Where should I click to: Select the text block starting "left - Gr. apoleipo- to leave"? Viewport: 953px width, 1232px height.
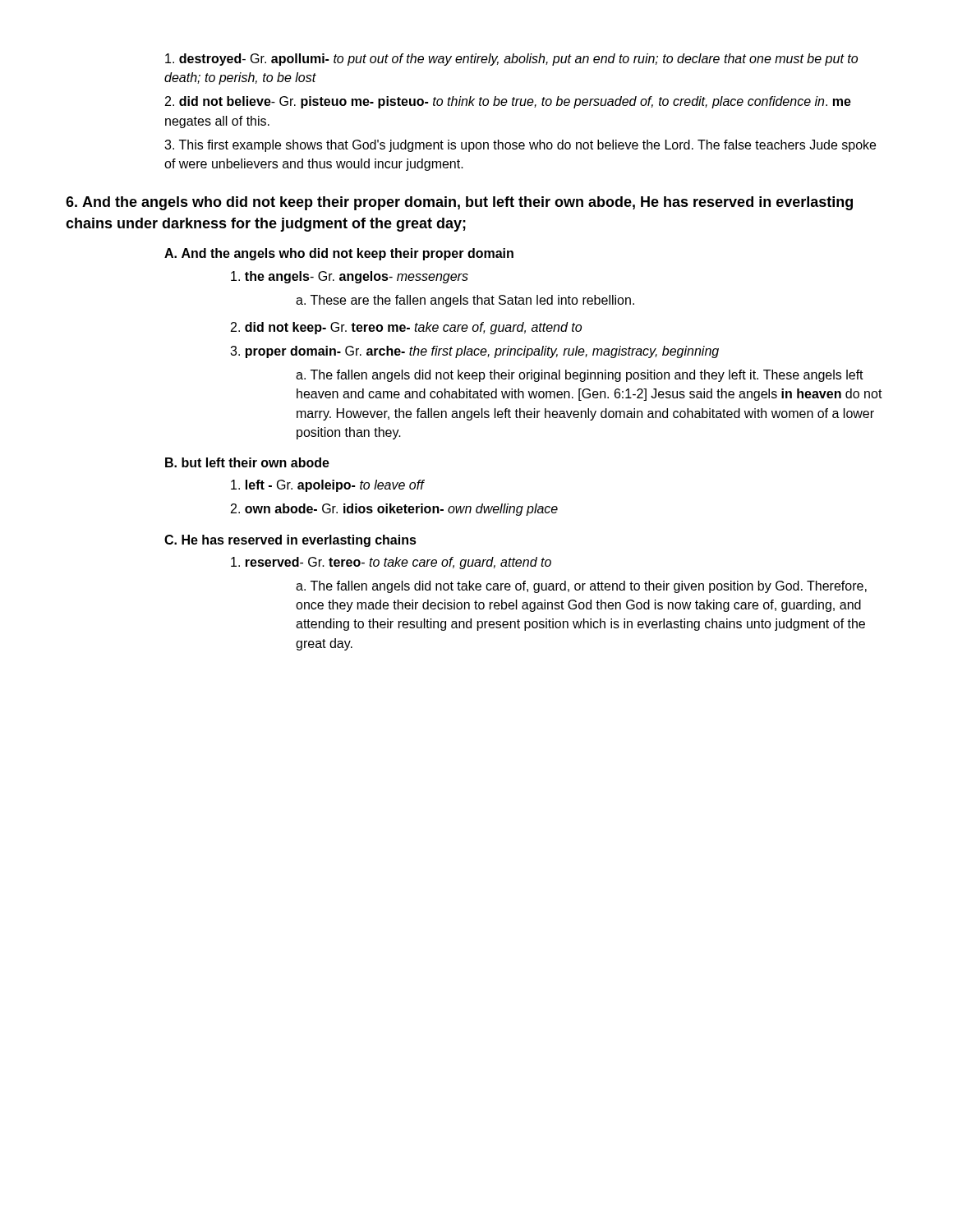(x=327, y=485)
